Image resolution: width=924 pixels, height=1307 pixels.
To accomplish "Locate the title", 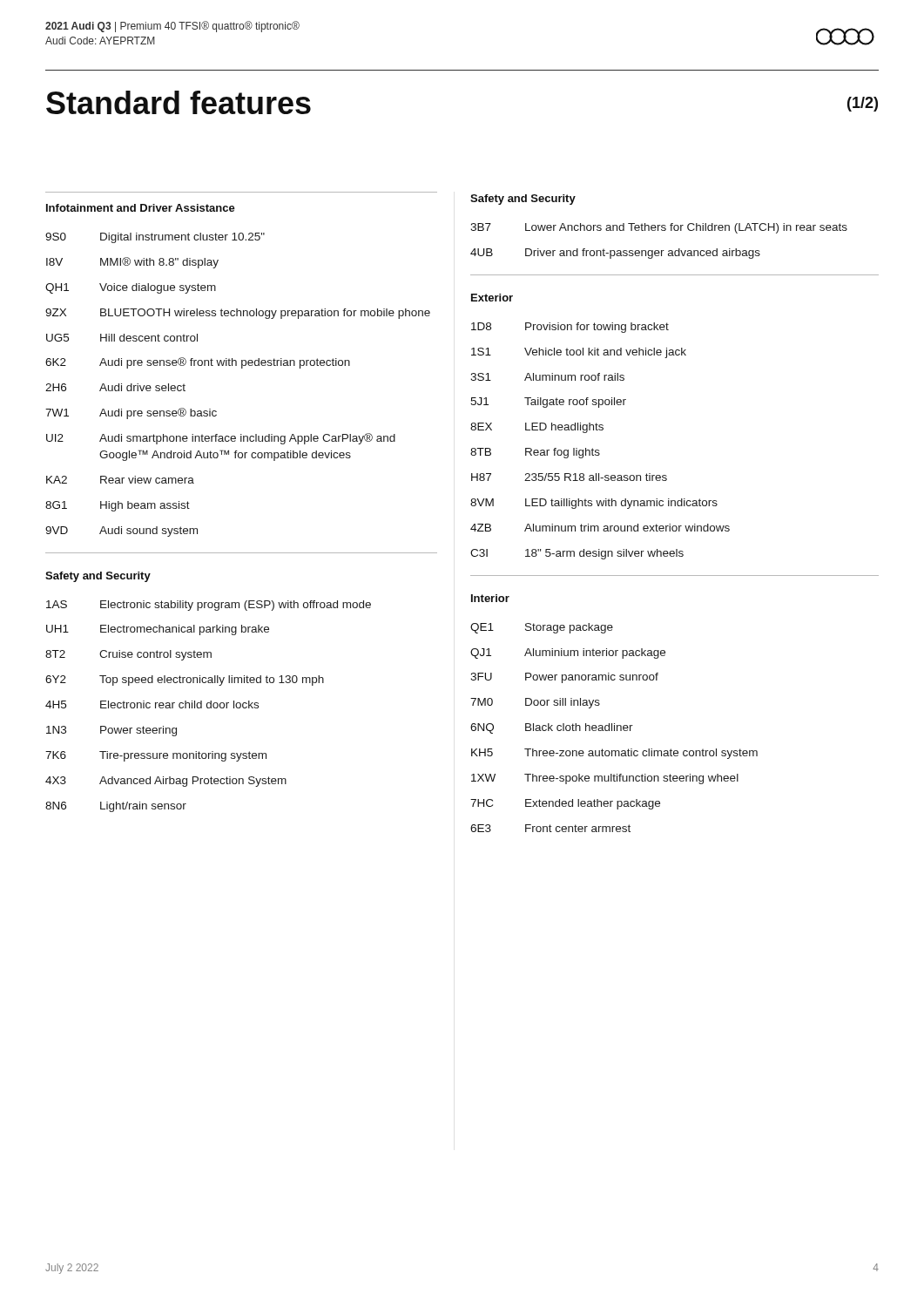I will point(179,103).
